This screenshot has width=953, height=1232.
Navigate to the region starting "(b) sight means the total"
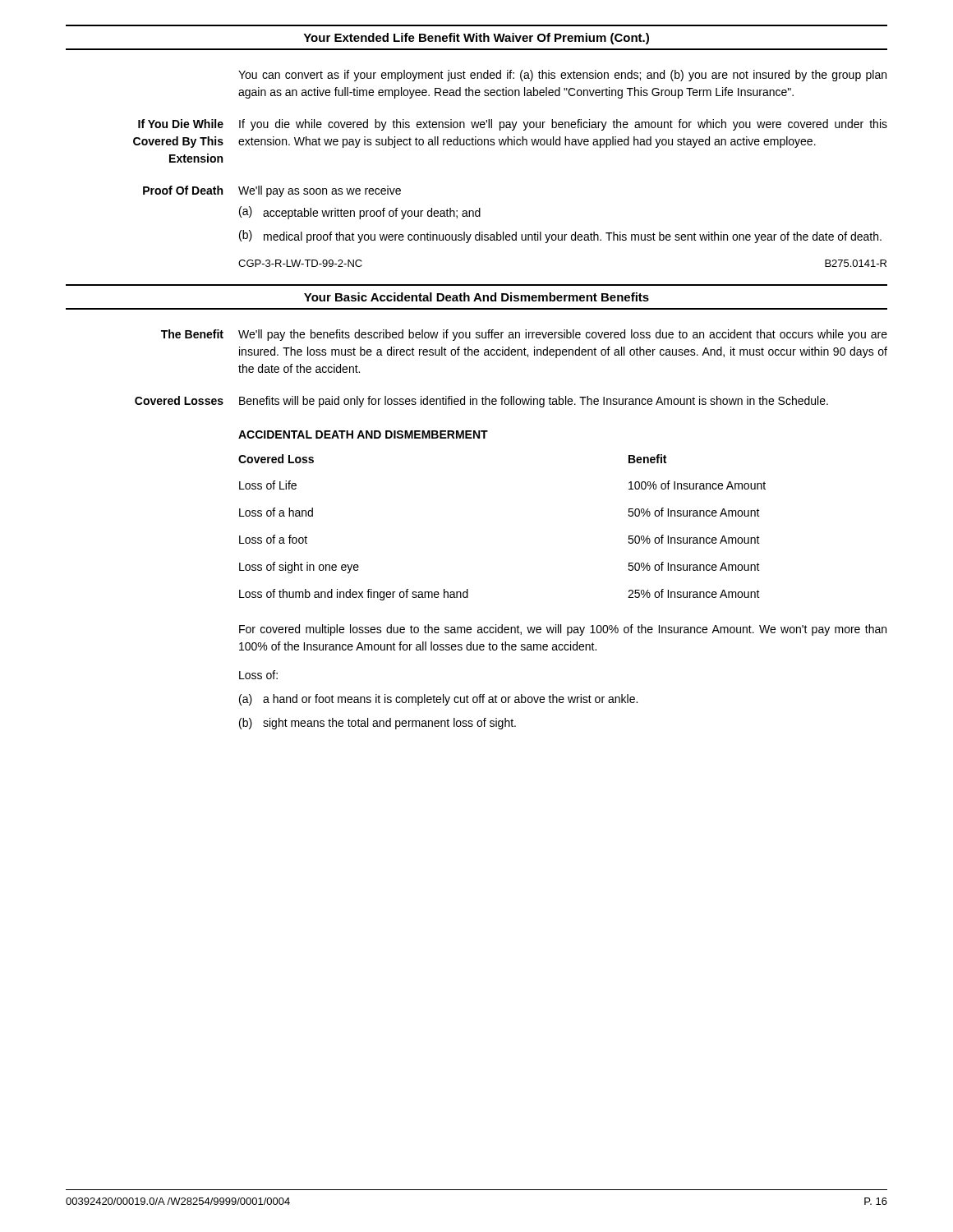378,724
